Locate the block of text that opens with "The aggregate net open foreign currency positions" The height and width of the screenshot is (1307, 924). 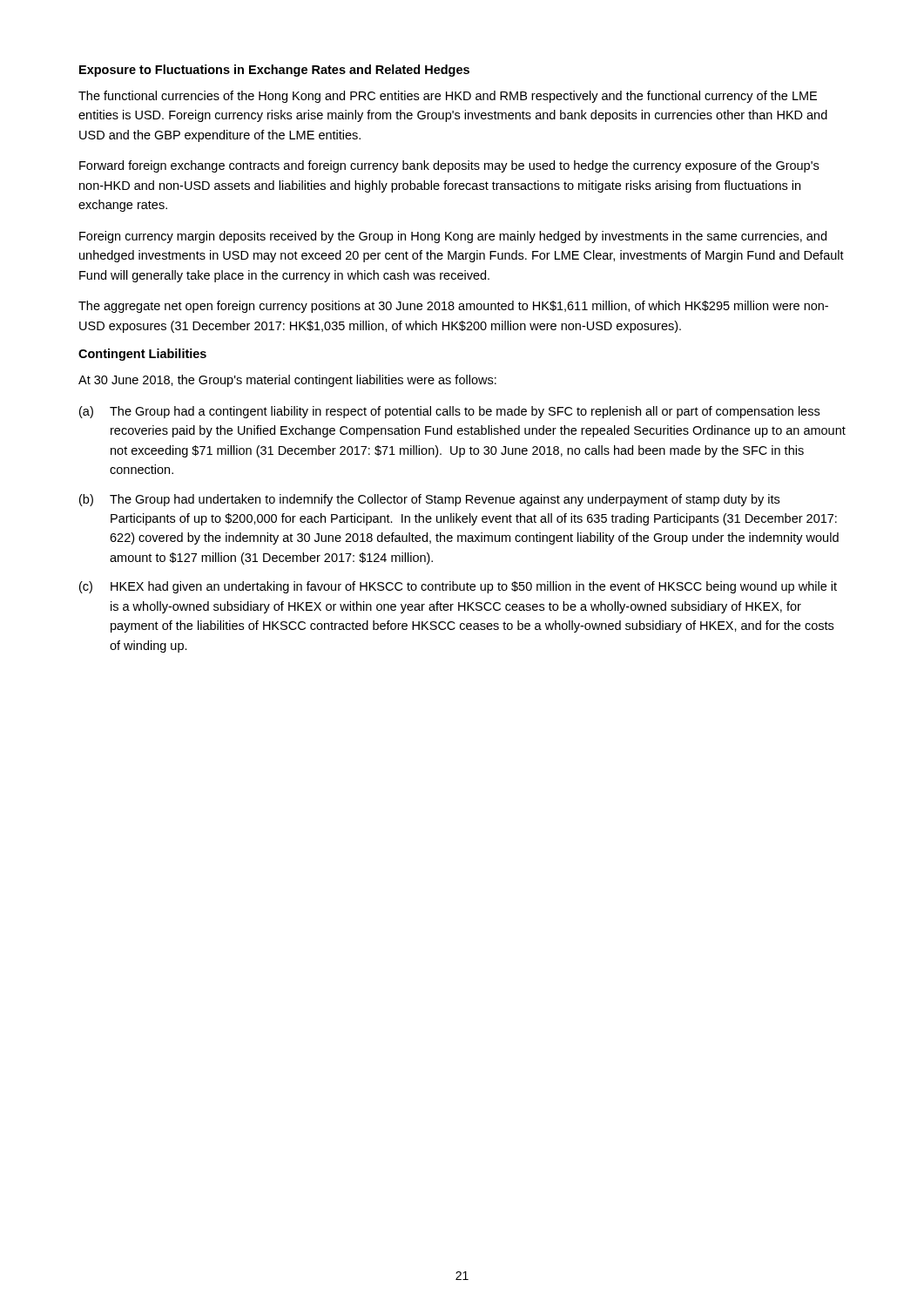[x=454, y=316]
